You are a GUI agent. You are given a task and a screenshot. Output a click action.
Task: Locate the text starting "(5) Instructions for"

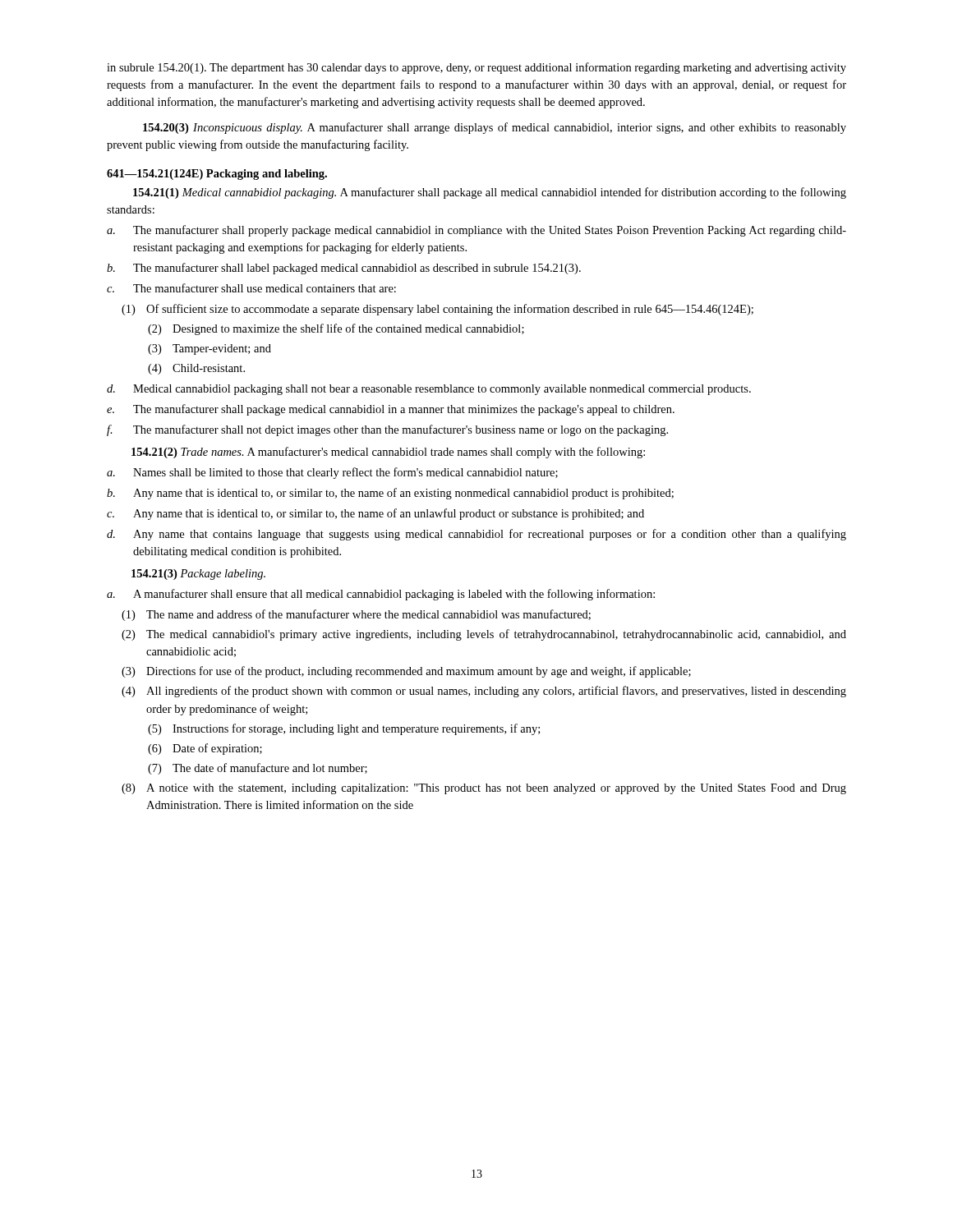tap(476, 729)
